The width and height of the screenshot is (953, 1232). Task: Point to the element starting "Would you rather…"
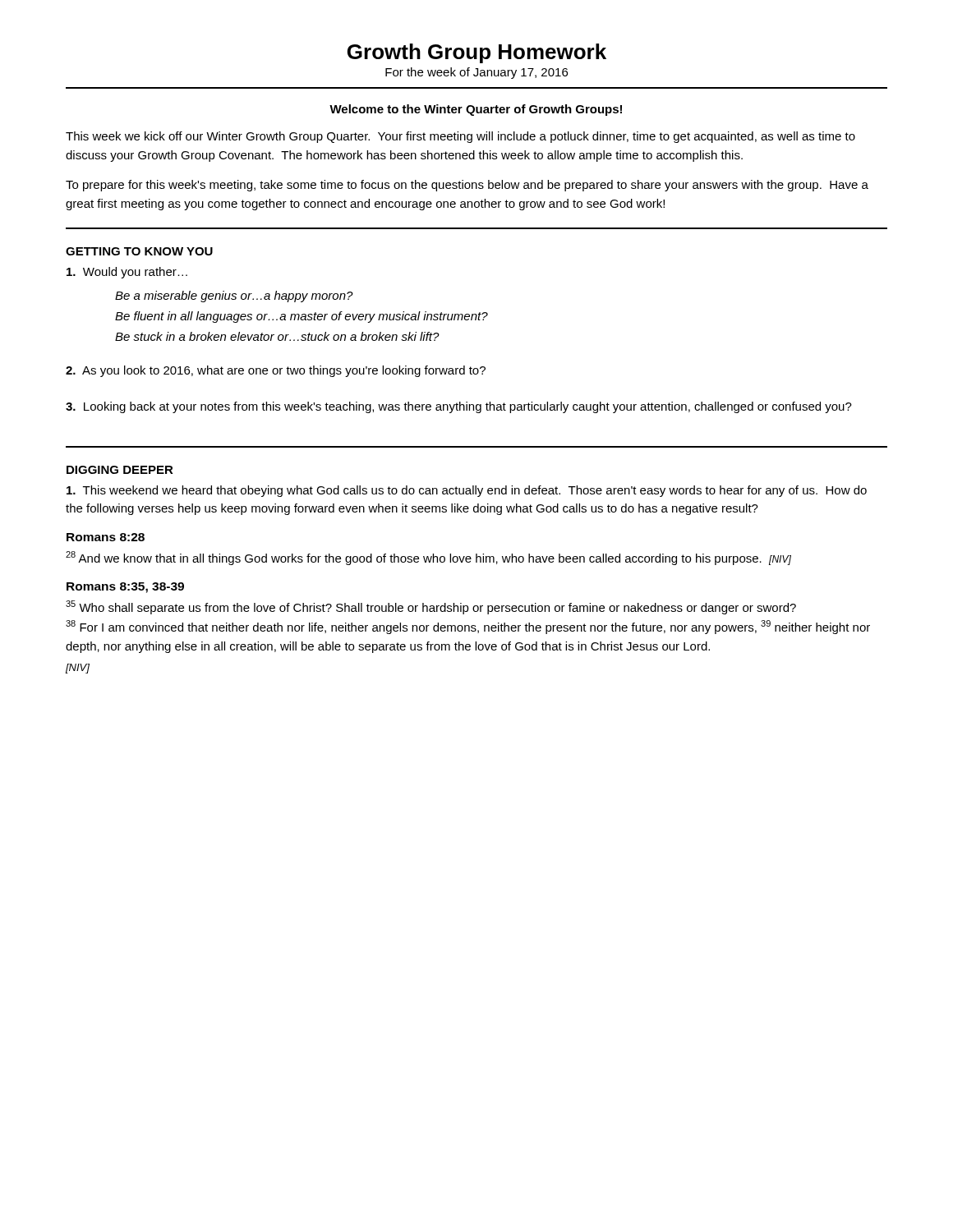[127, 271]
